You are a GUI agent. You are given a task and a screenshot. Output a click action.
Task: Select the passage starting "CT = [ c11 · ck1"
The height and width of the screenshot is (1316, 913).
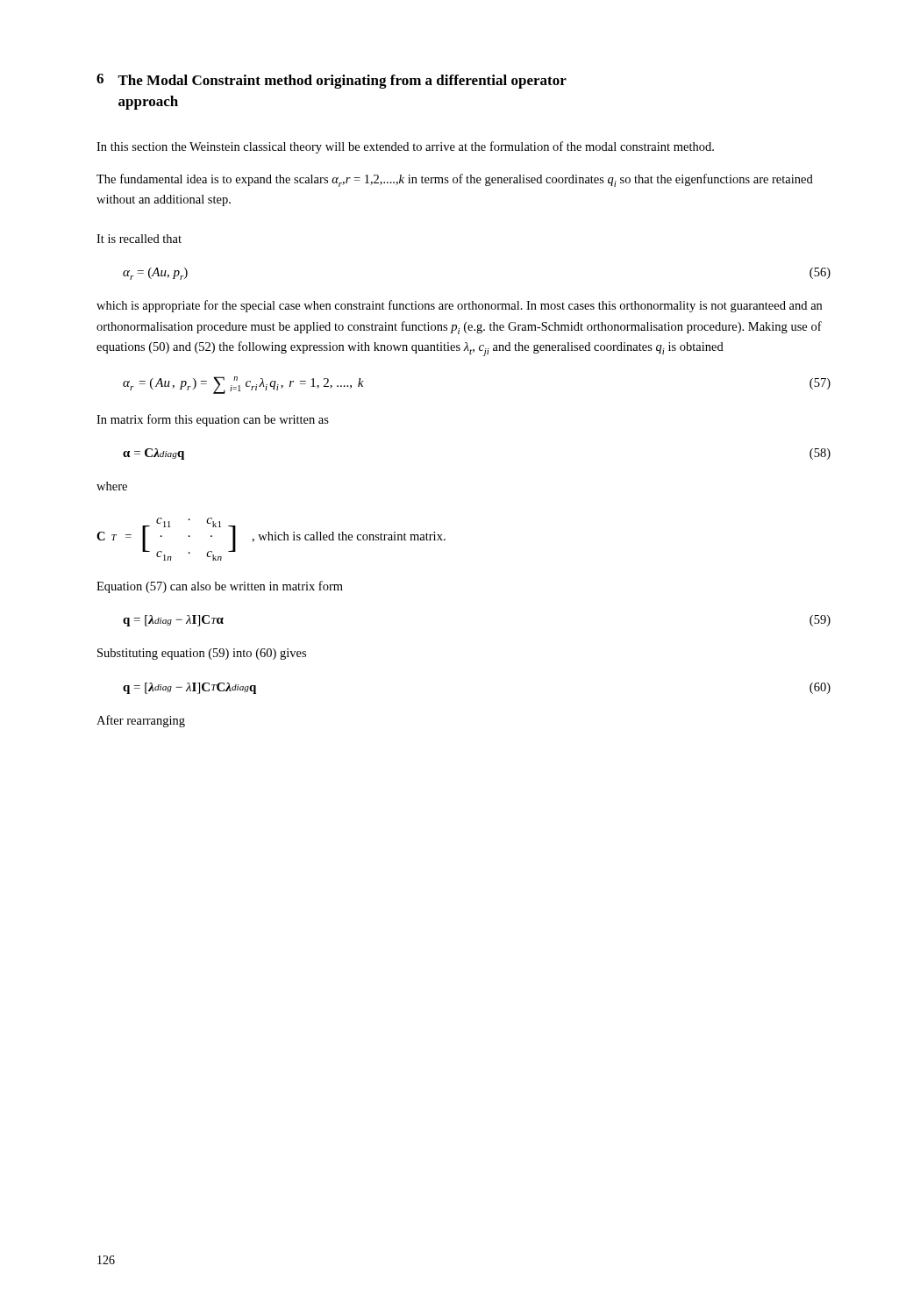(271, 537)
